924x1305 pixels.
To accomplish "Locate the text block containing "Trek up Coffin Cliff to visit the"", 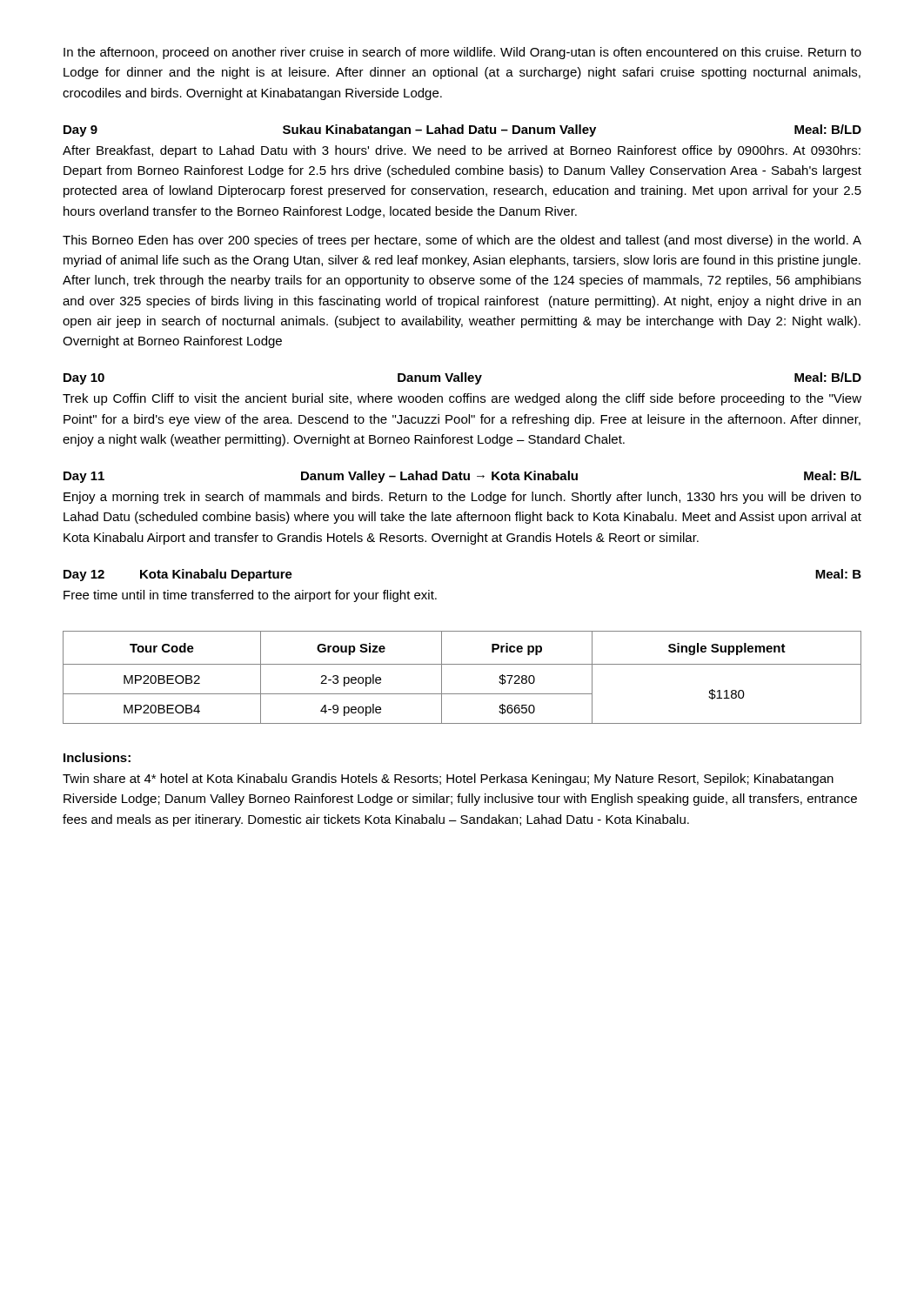I will (x=462, y=419).
